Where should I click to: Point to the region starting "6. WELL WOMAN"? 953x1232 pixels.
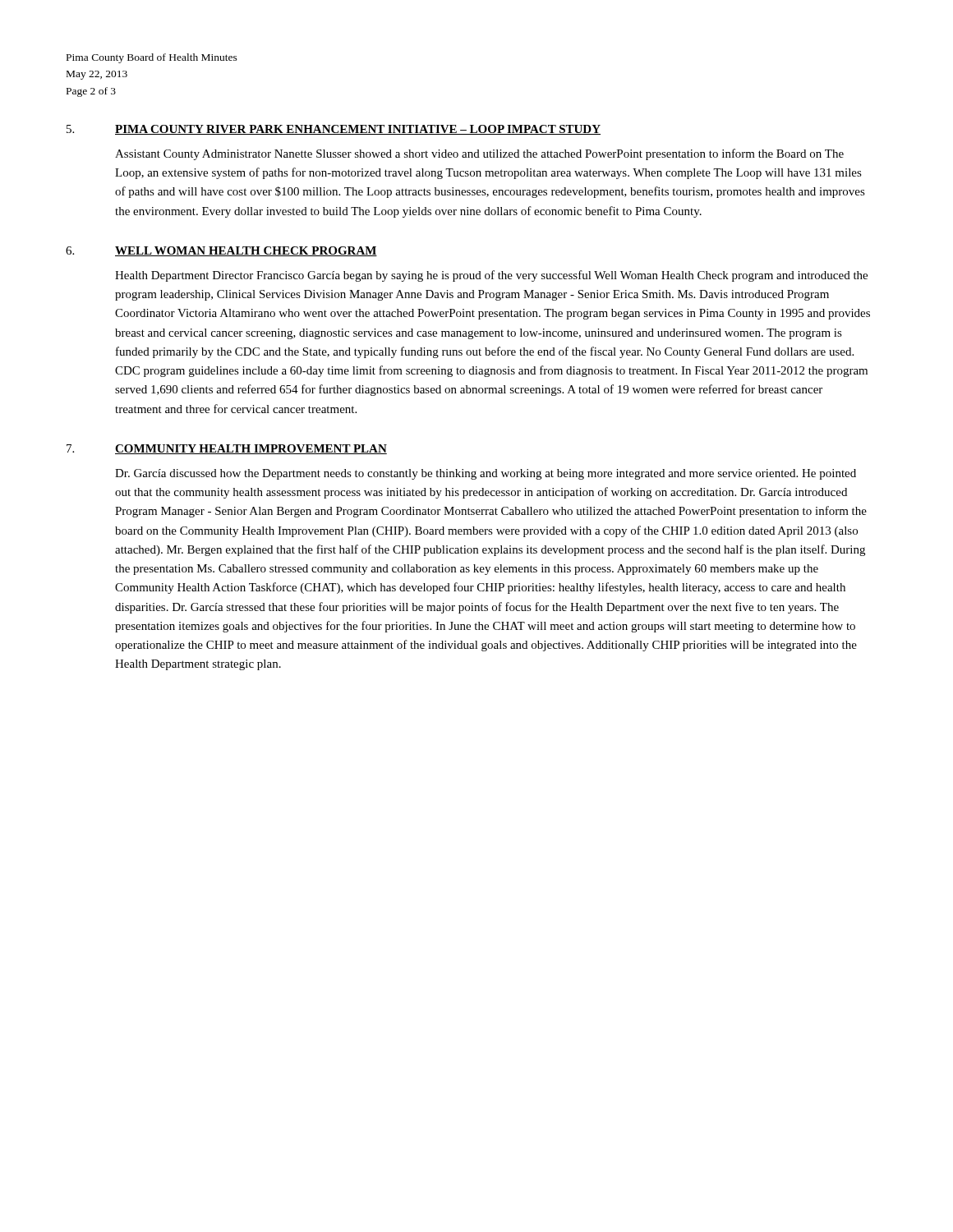tap(221, 251)
